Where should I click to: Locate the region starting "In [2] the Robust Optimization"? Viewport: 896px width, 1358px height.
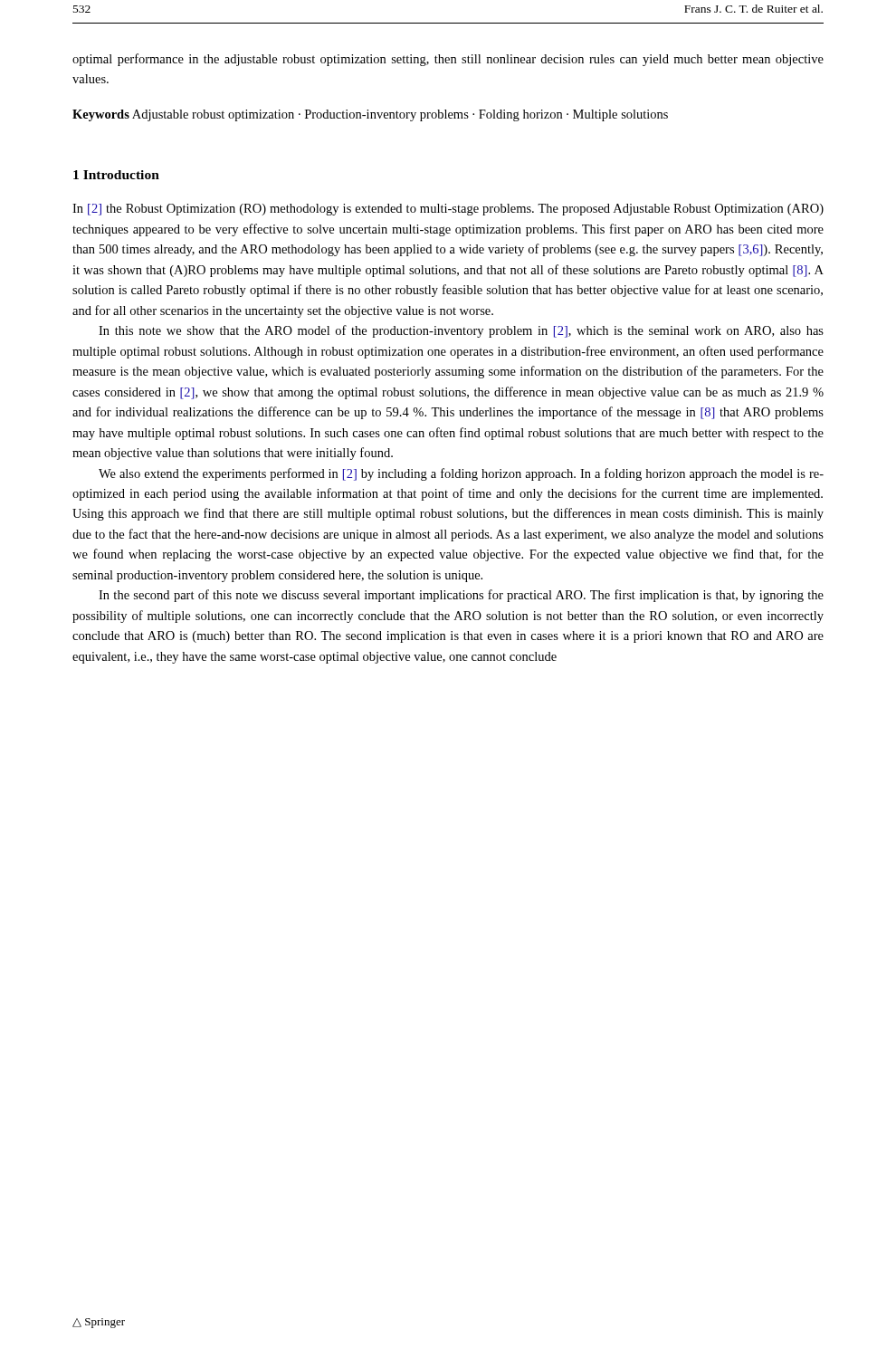click(448, 260)
